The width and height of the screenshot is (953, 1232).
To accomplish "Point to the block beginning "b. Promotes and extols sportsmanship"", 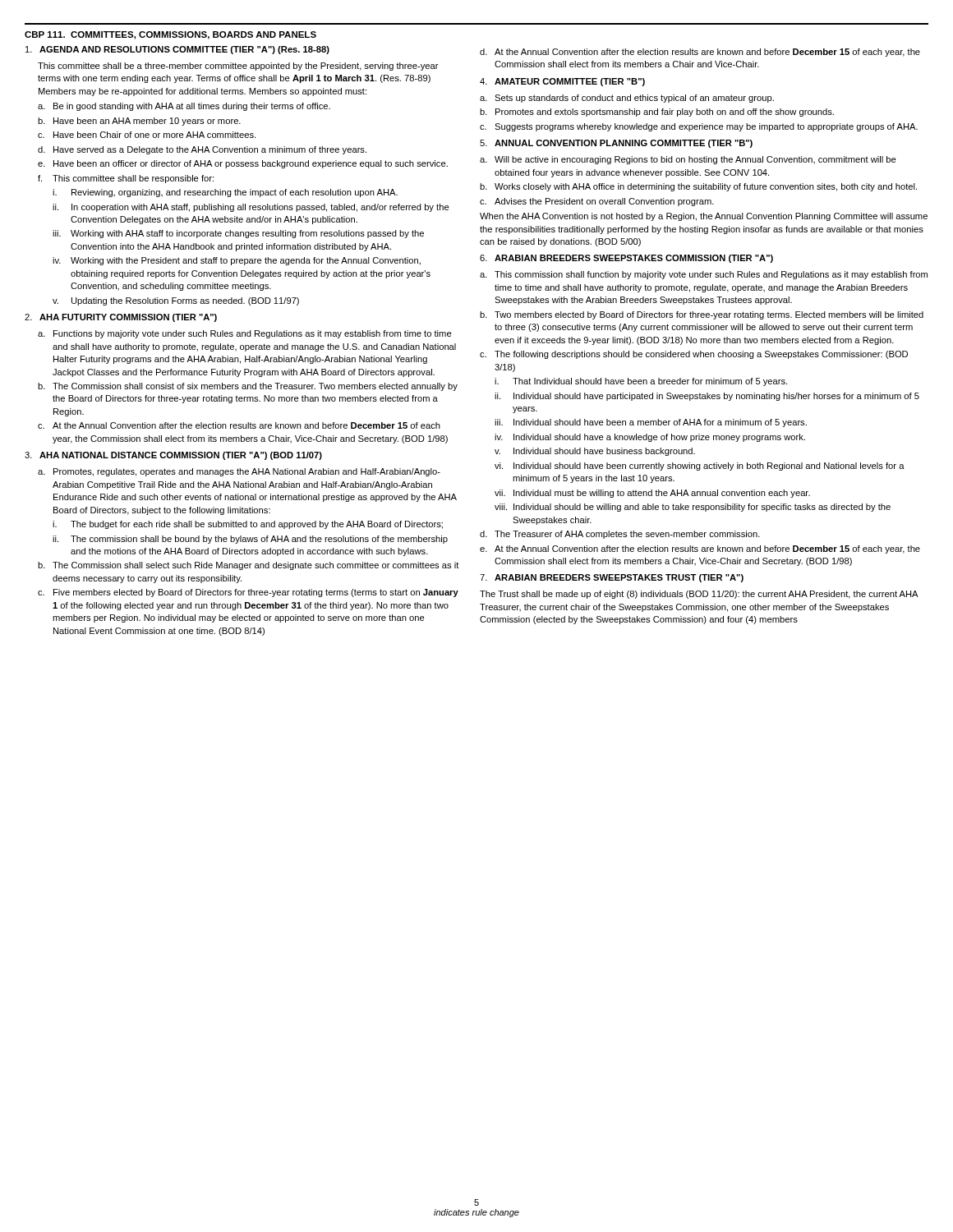I will [657, 113].
